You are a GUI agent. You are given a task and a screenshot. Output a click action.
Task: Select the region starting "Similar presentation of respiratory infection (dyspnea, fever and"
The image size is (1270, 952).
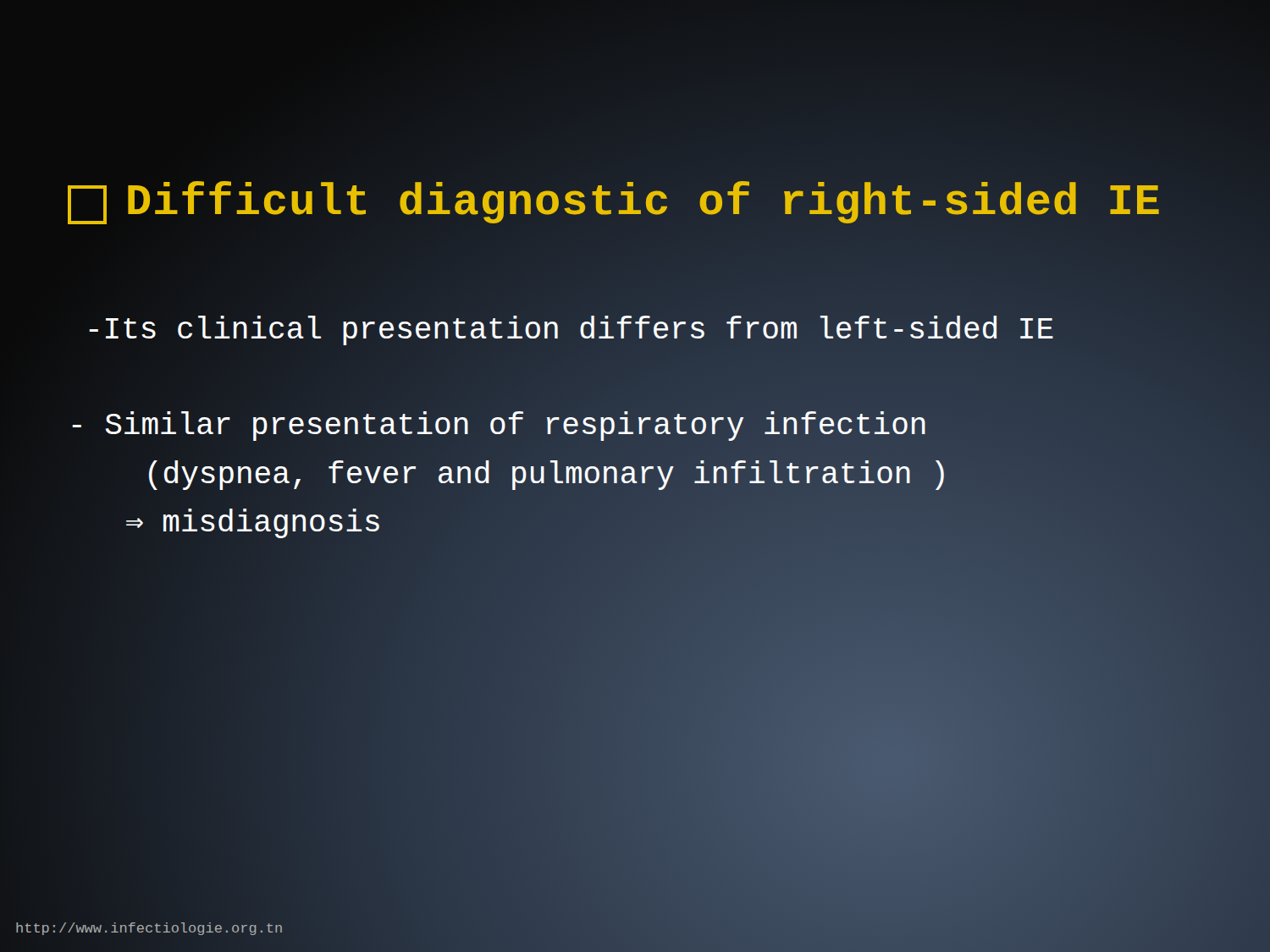pyautogui.click(x=635, y=475)
